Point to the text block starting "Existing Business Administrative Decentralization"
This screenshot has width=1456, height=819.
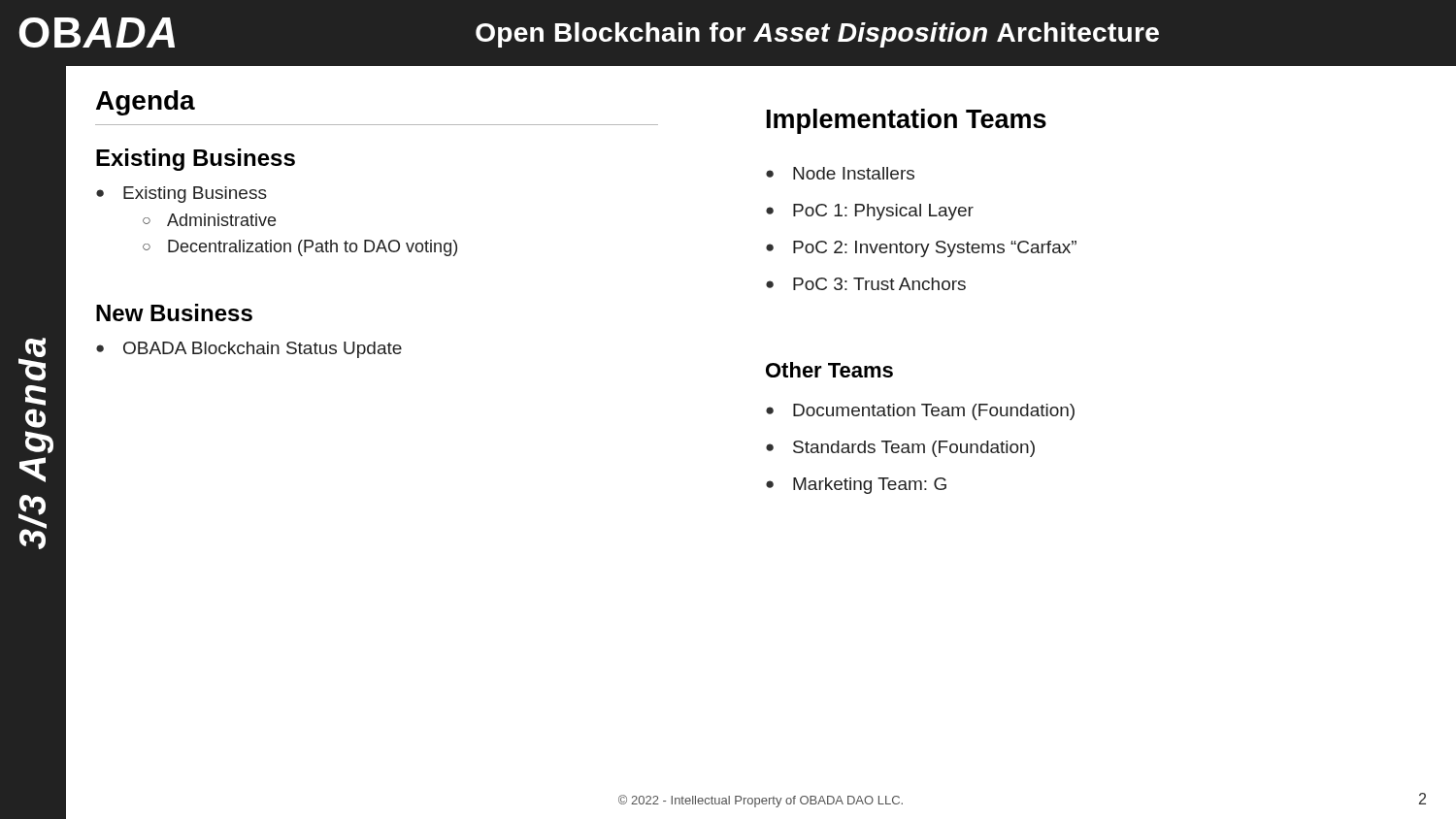182,195
